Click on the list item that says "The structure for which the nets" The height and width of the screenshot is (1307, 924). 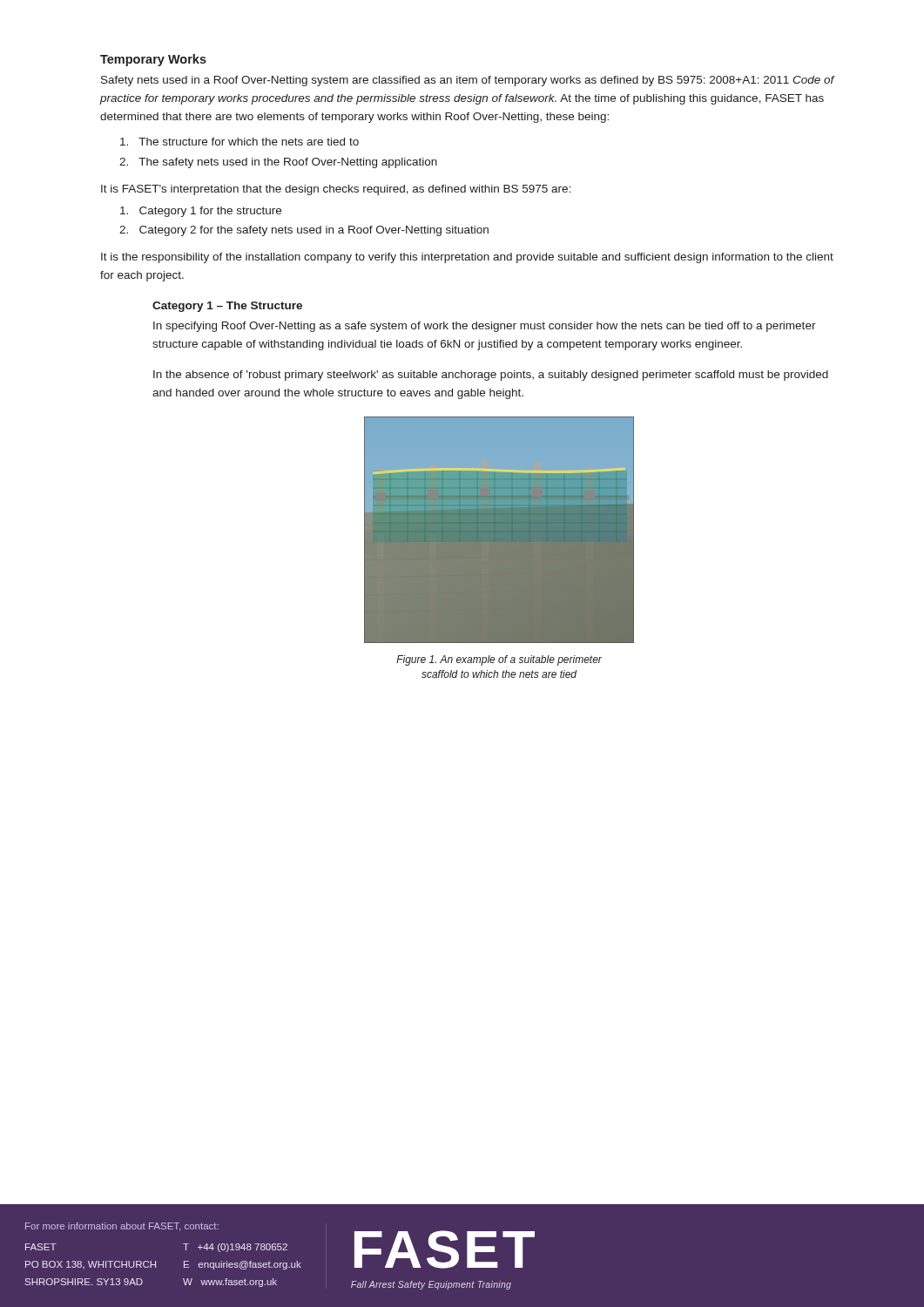coord(239,141)
